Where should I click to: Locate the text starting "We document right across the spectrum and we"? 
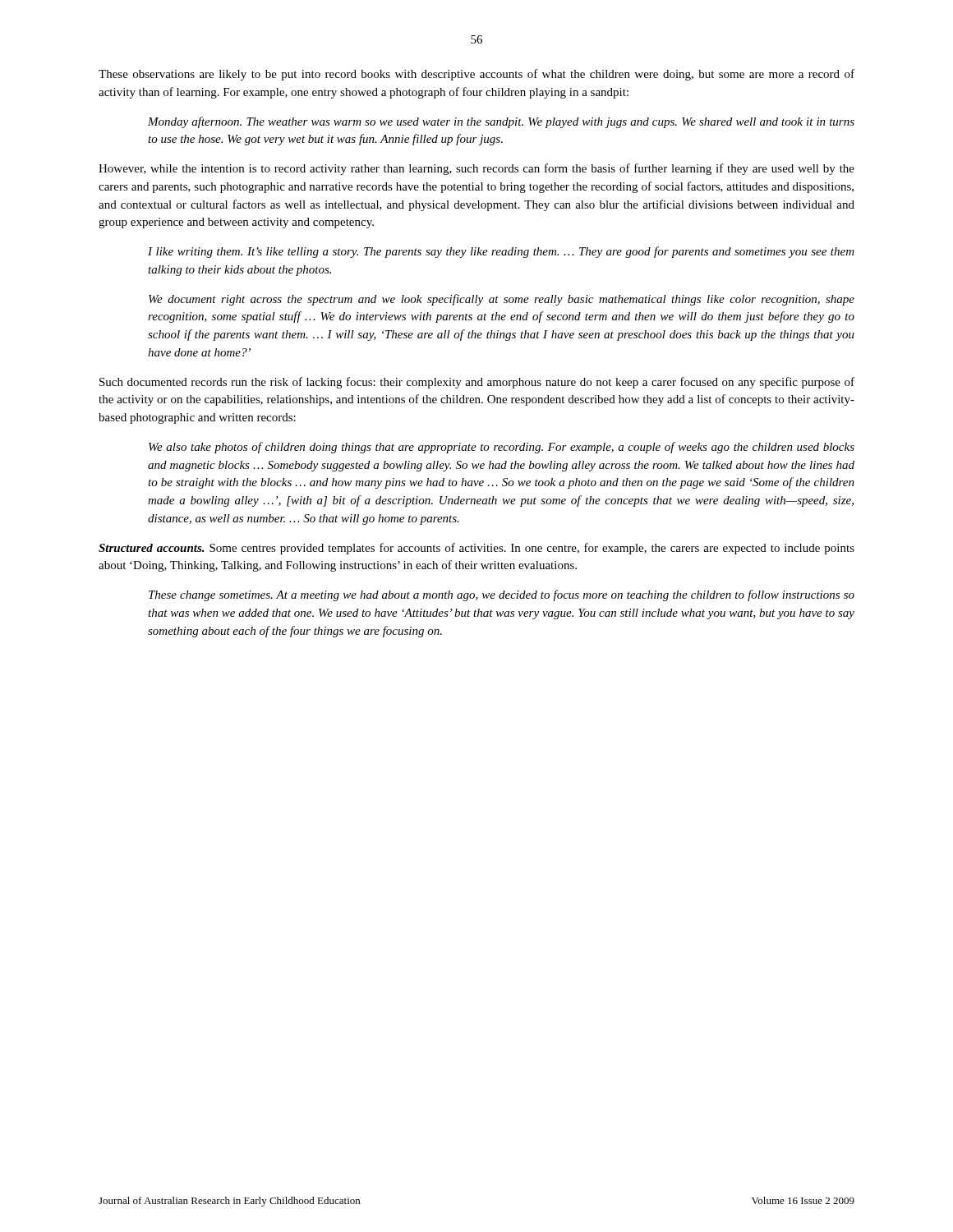coord(501,326)
